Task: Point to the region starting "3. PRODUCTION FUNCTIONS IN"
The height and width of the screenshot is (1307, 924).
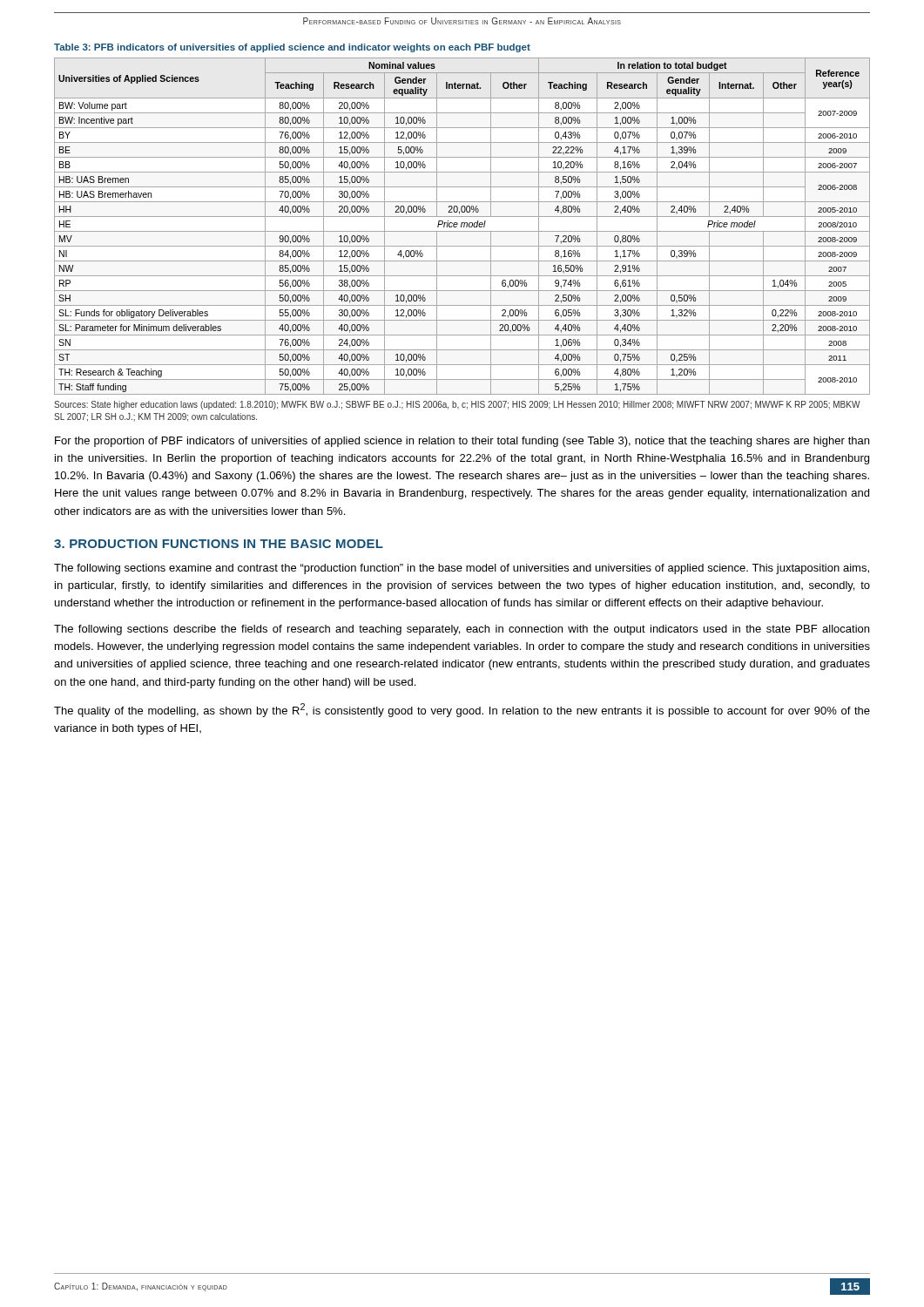Action: pos(219,543)
